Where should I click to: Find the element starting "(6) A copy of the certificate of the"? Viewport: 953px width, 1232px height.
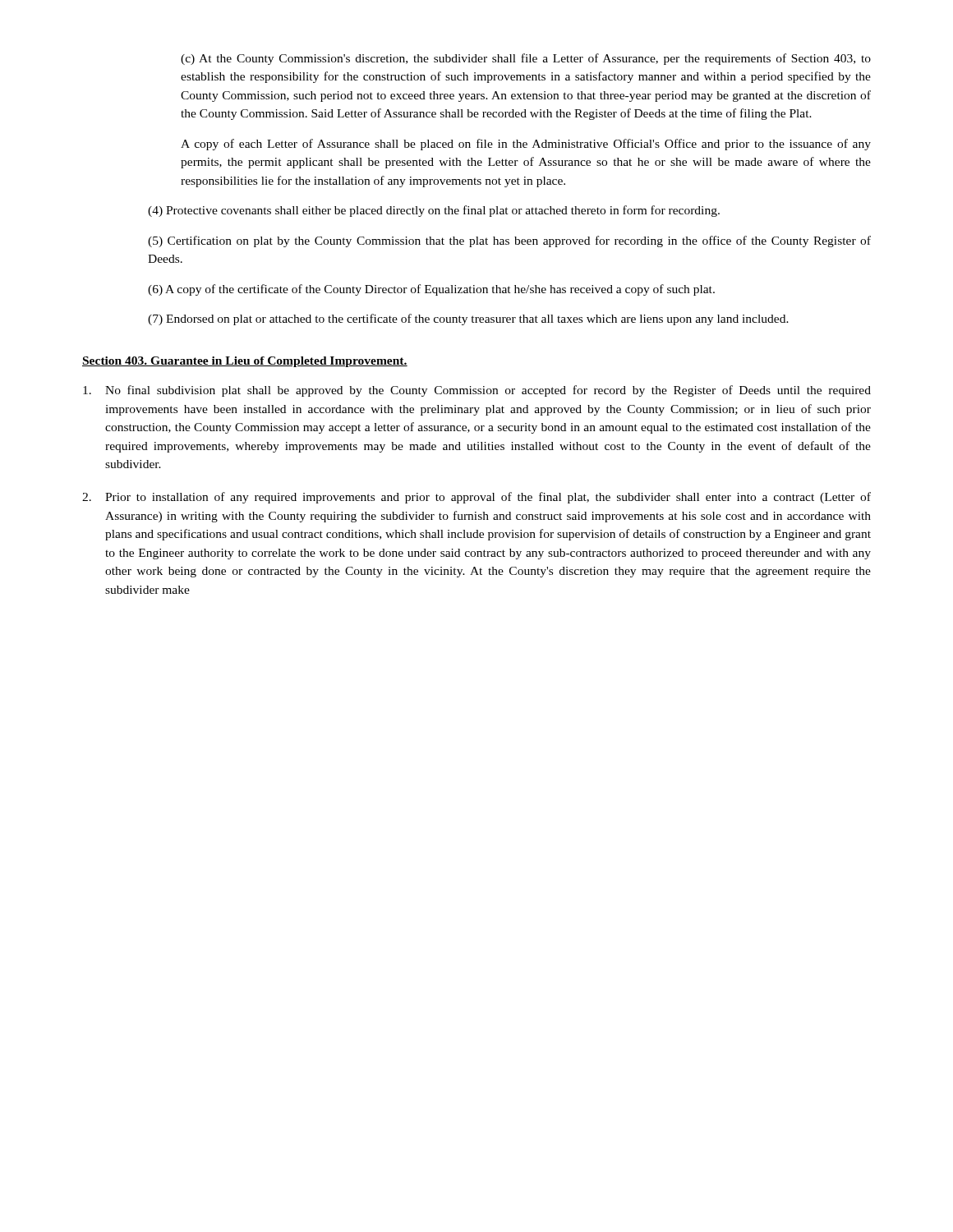pos(432,289)
